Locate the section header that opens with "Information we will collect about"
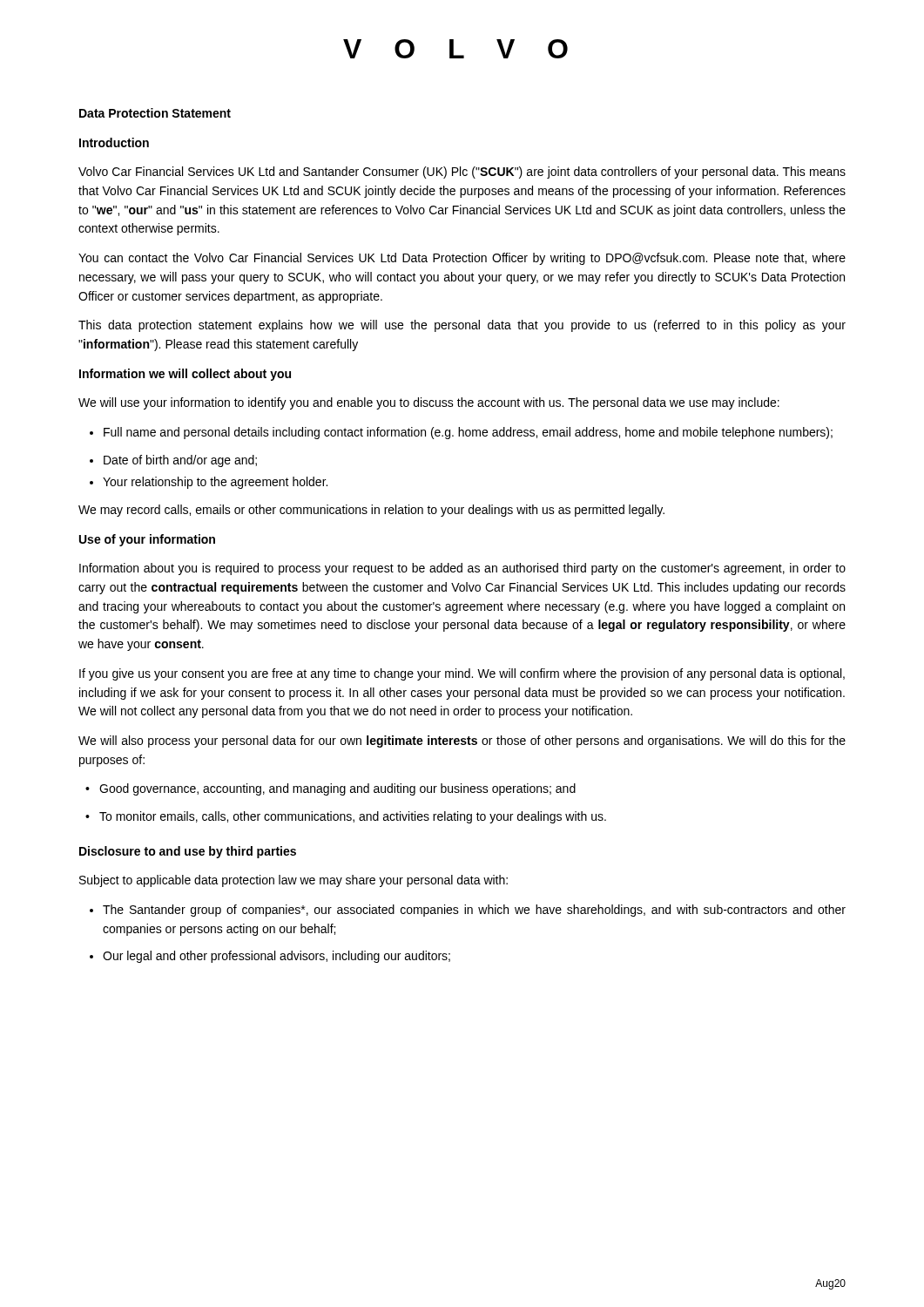The width and height of the screenshot is (924, 1307). coord(185,375)
